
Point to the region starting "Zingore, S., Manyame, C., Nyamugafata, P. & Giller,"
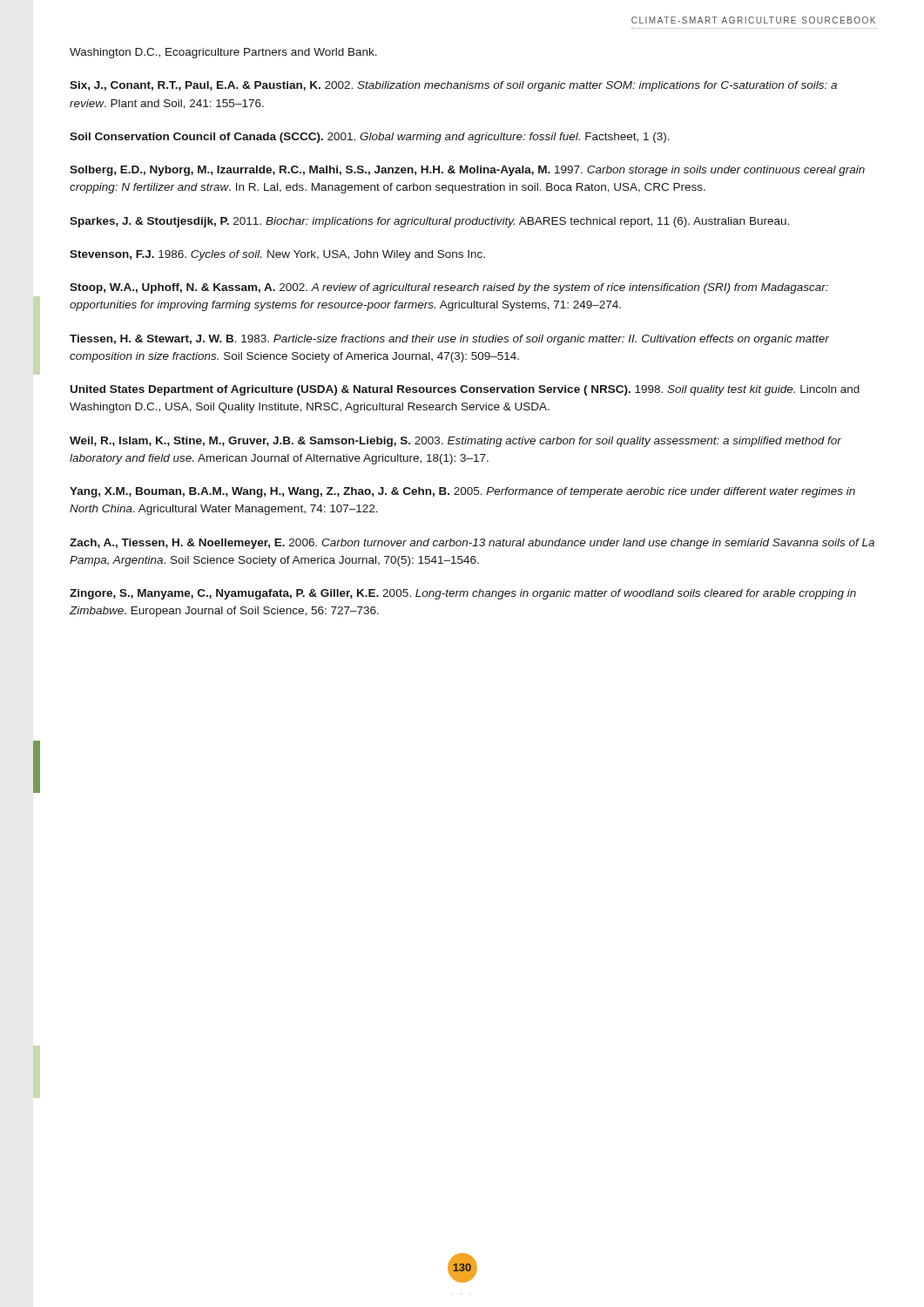[x=463, y=602]
